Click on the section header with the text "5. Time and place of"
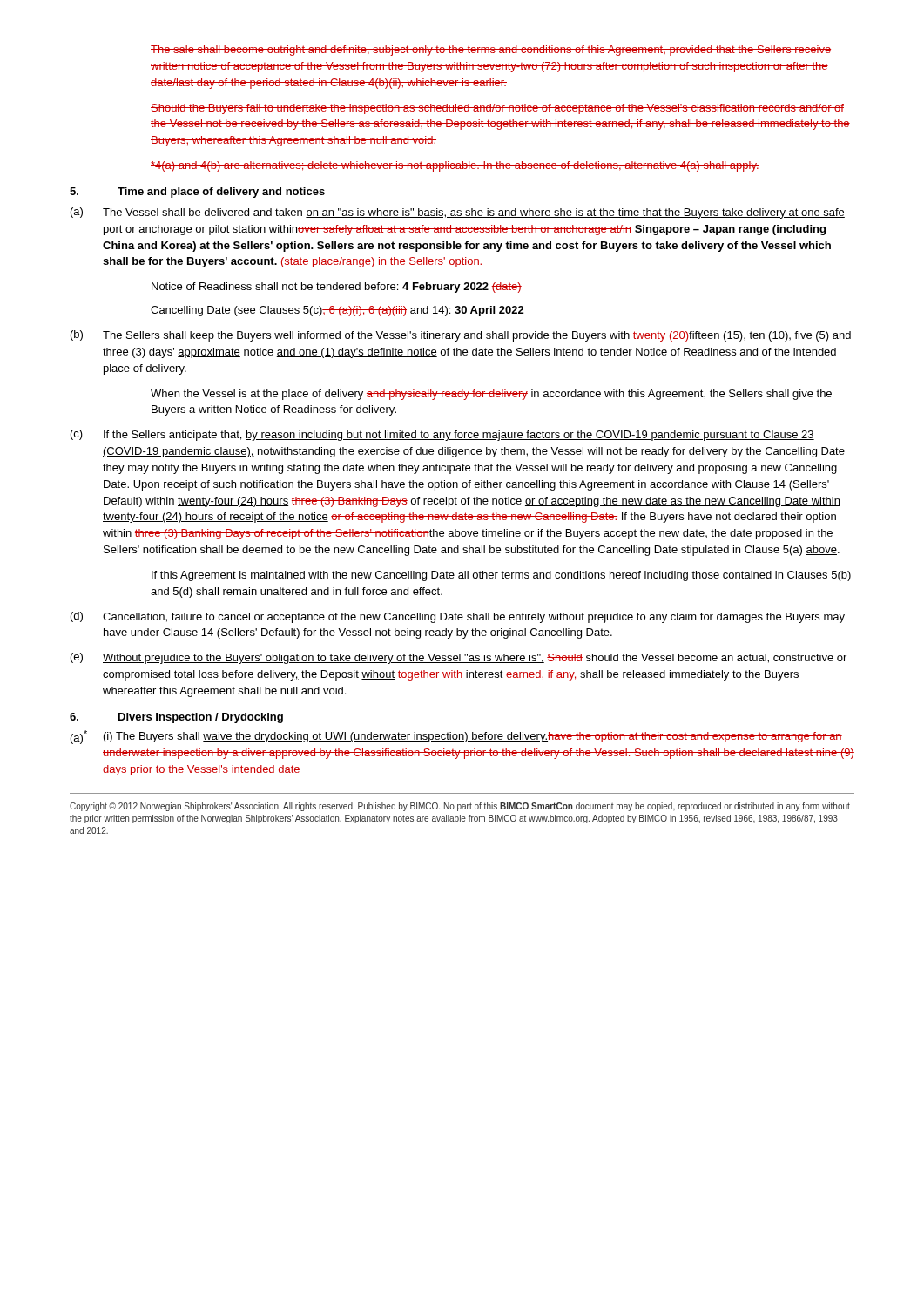Image resolution: width=924 pixels, height=1307 pixels. point(197,191)
